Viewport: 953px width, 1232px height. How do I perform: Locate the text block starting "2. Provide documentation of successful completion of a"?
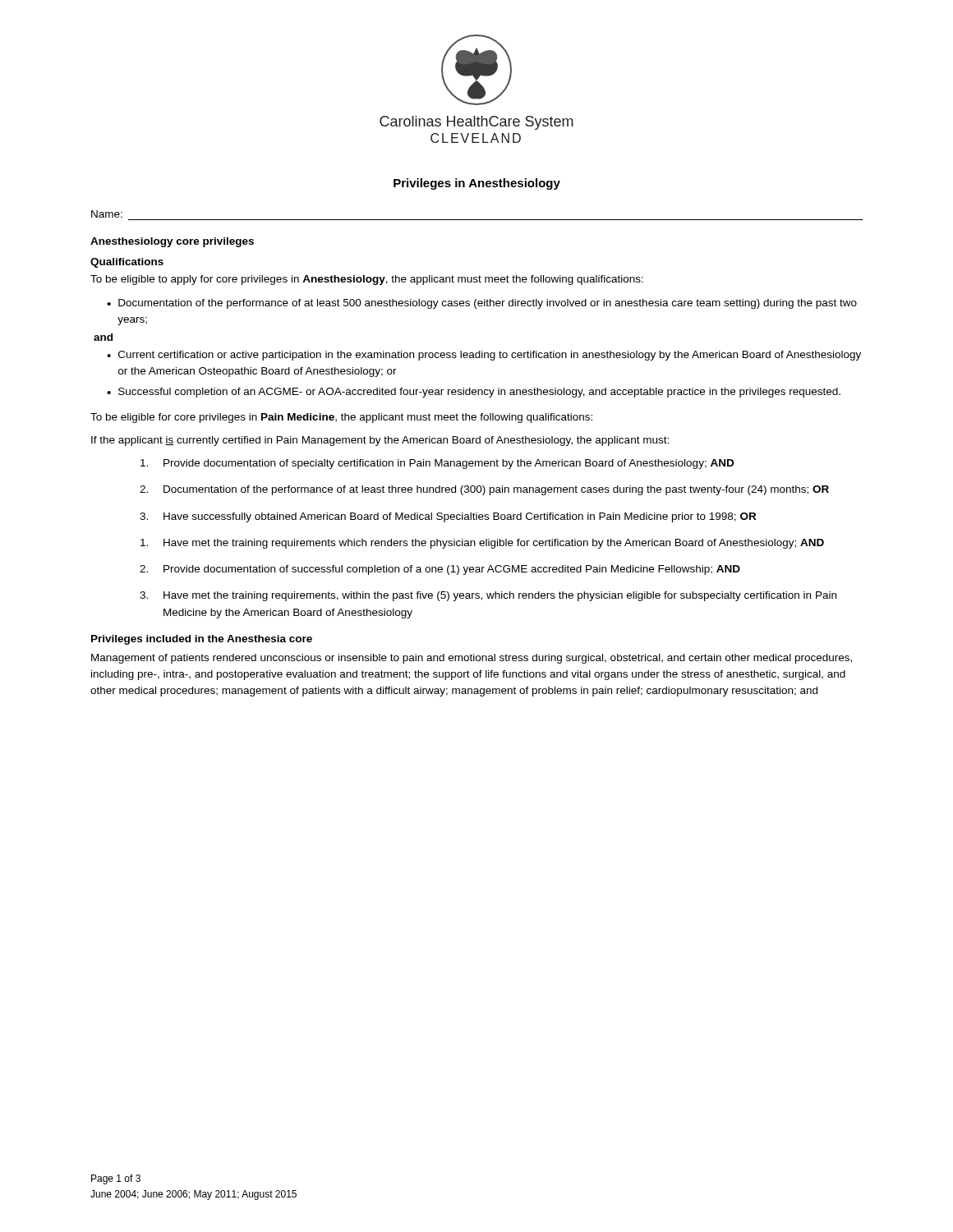pos(501,569)
